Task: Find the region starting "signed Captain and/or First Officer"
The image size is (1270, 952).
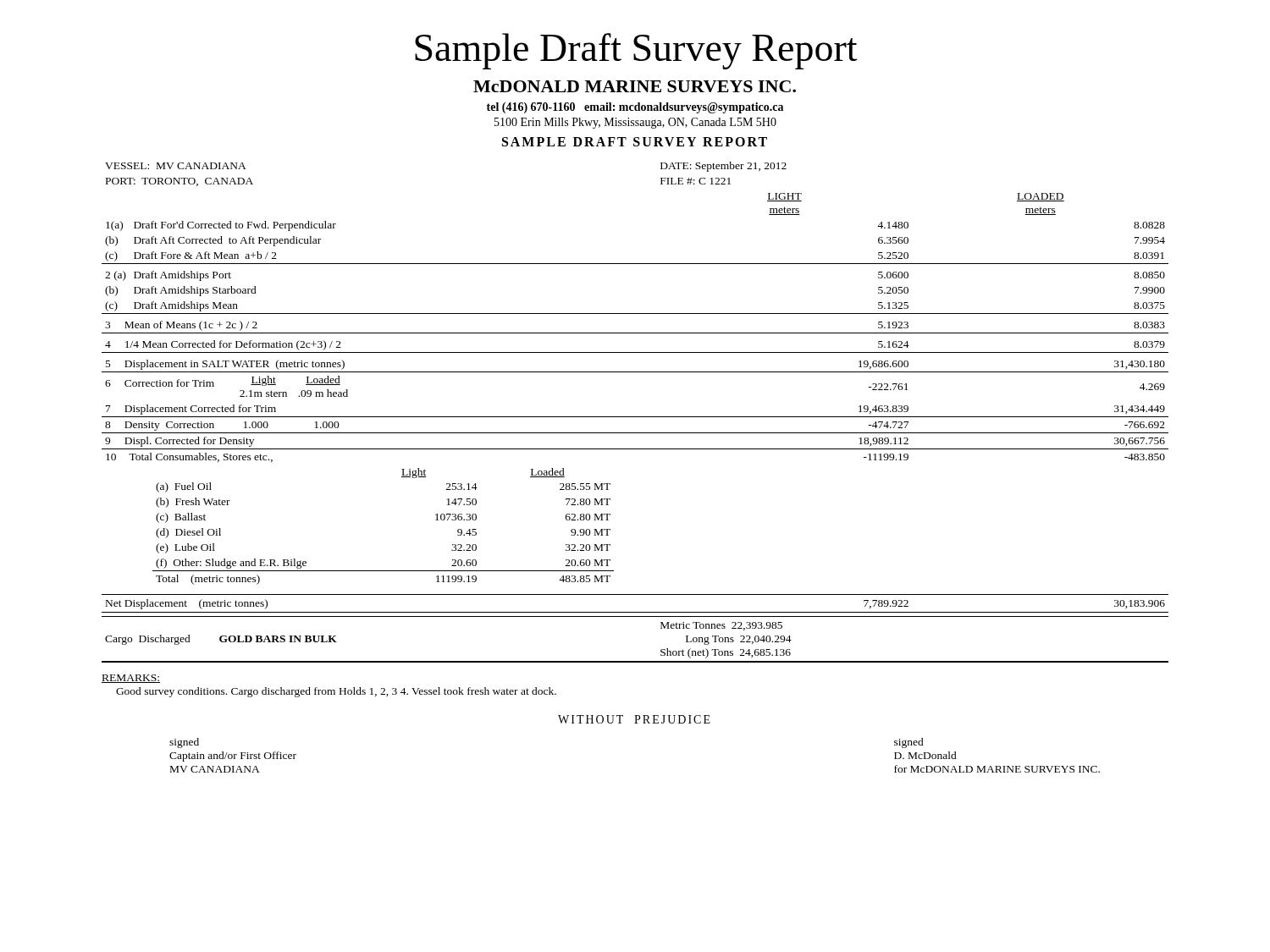Action: click(x=233, y=755)
